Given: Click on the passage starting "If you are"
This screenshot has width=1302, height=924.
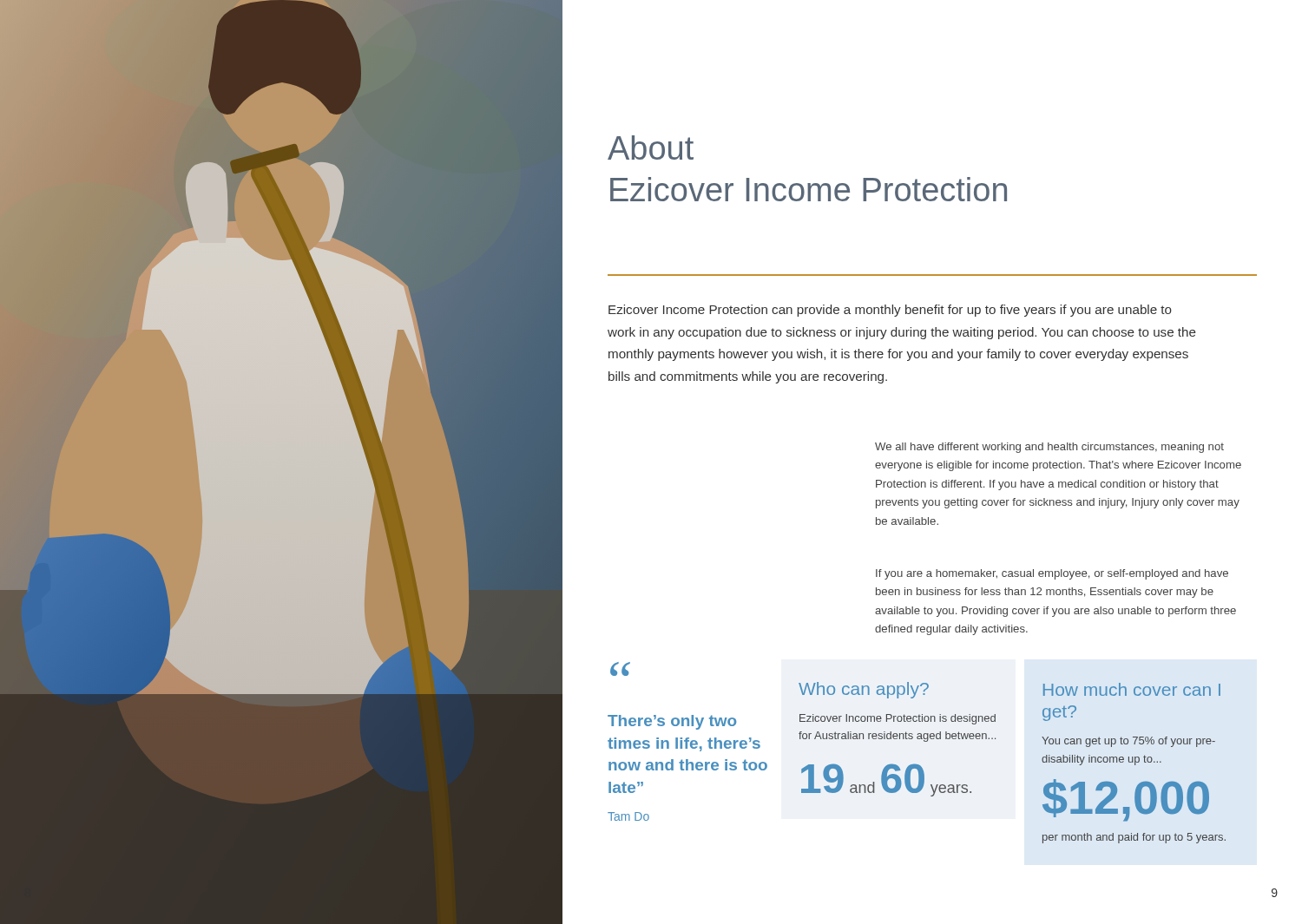Looking at the screenshot, I should (x=1056, y=601).
